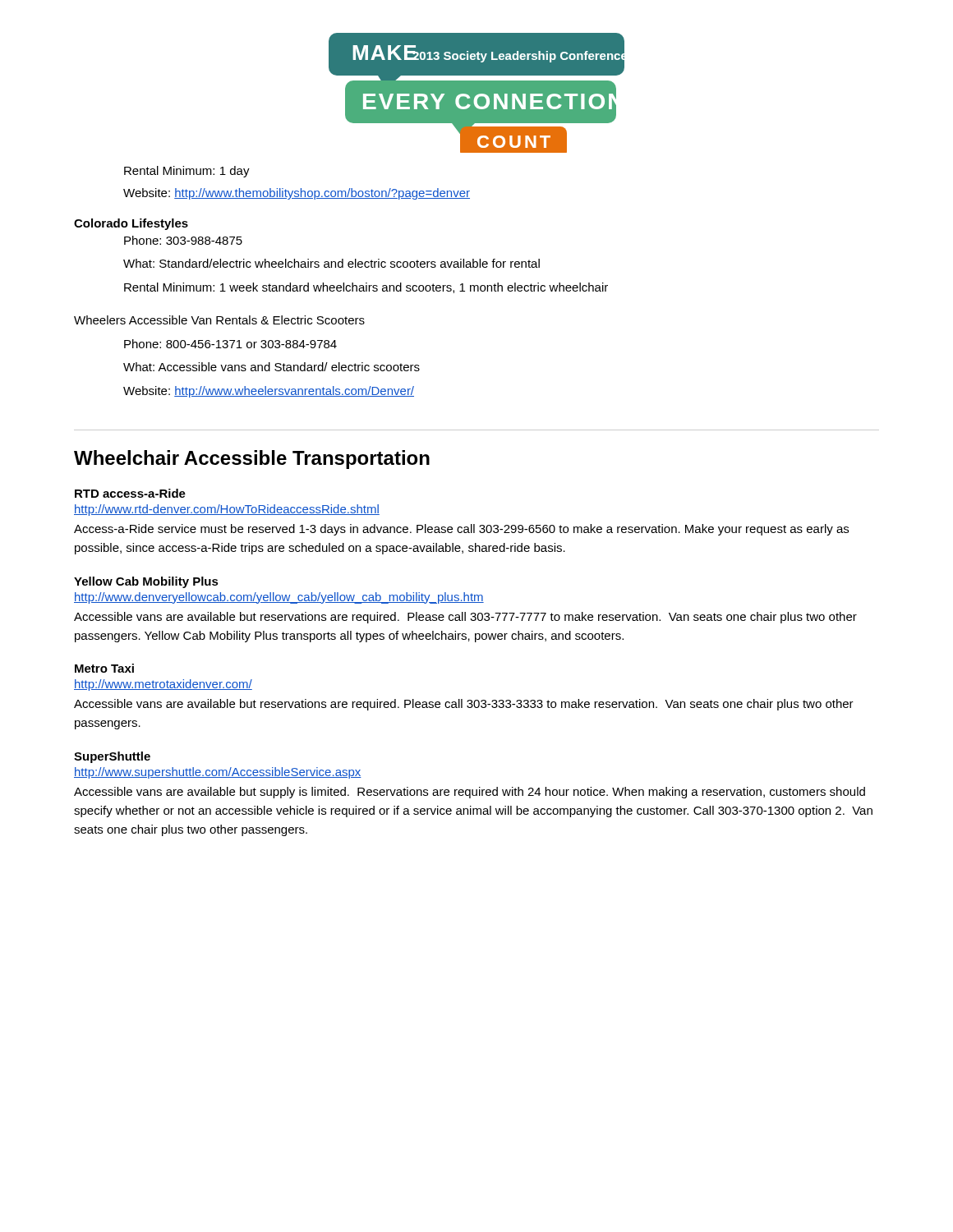Find the text starting "Rental Minimum: 1 day Website: http://www.themobilityshop.com/boston/?page=denver"

pyautogui.click(x=476, y=182)
